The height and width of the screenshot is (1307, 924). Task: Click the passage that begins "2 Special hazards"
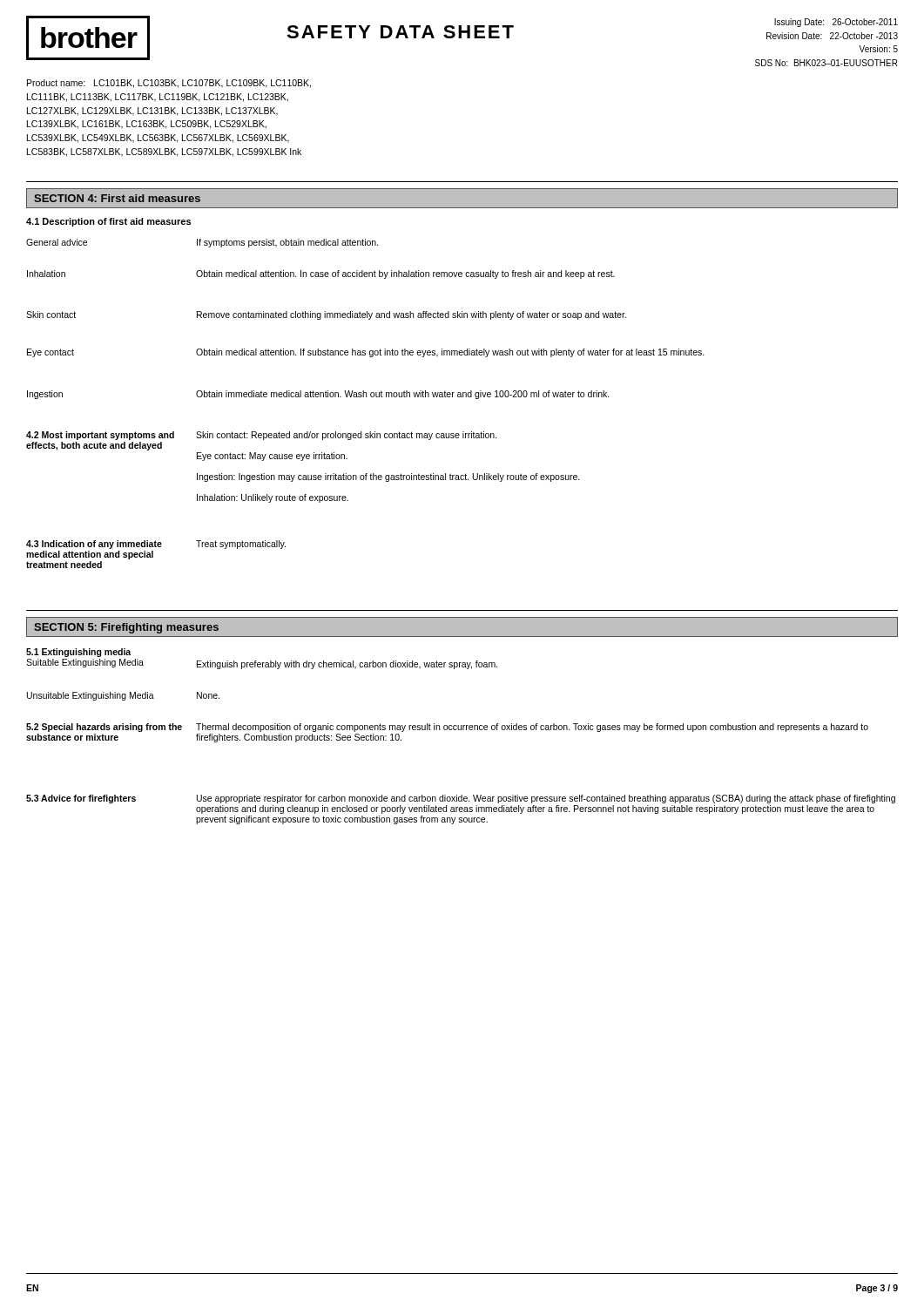pyautogui.click(x=462, y=732)
